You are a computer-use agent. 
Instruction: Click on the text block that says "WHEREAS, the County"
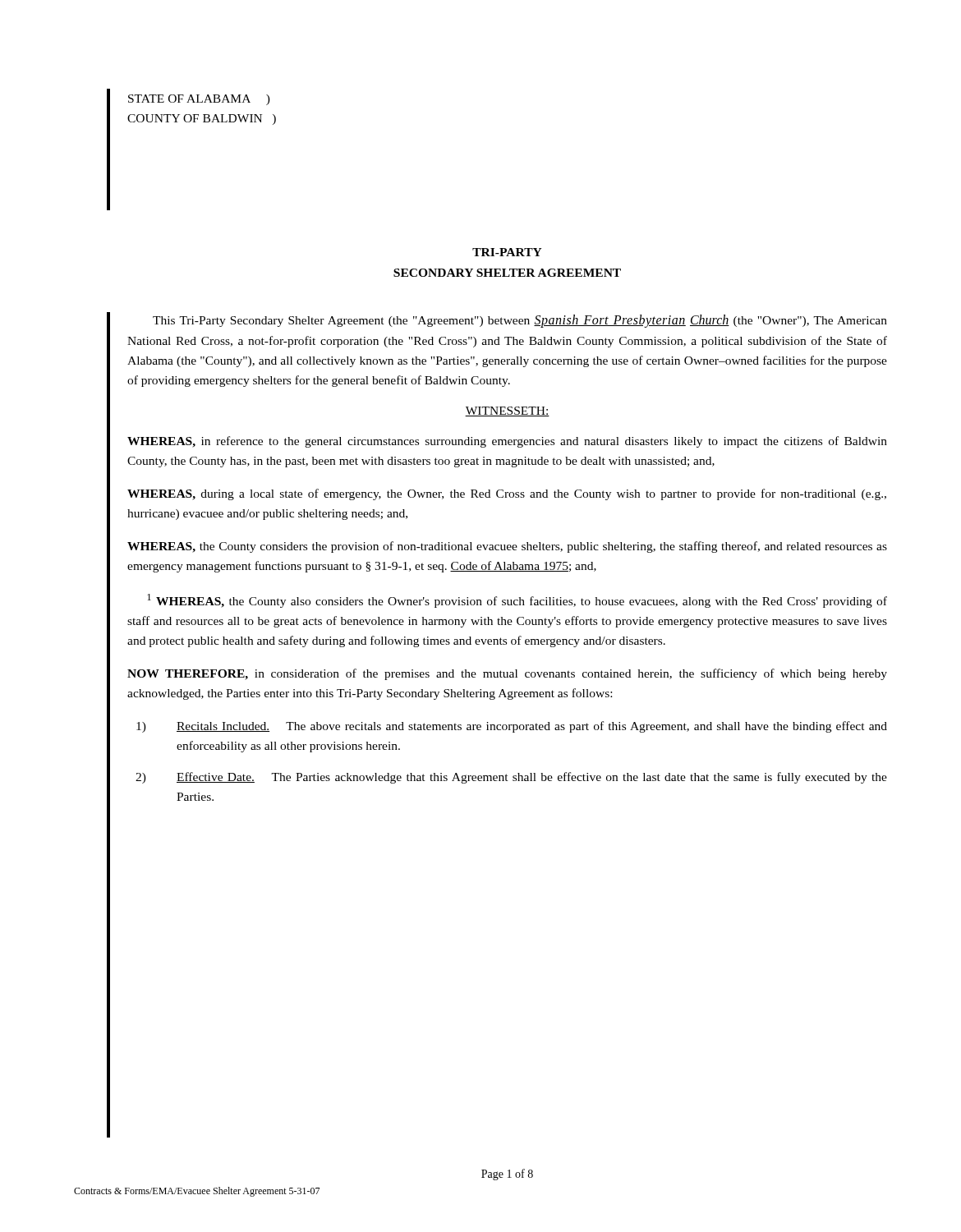507,556
